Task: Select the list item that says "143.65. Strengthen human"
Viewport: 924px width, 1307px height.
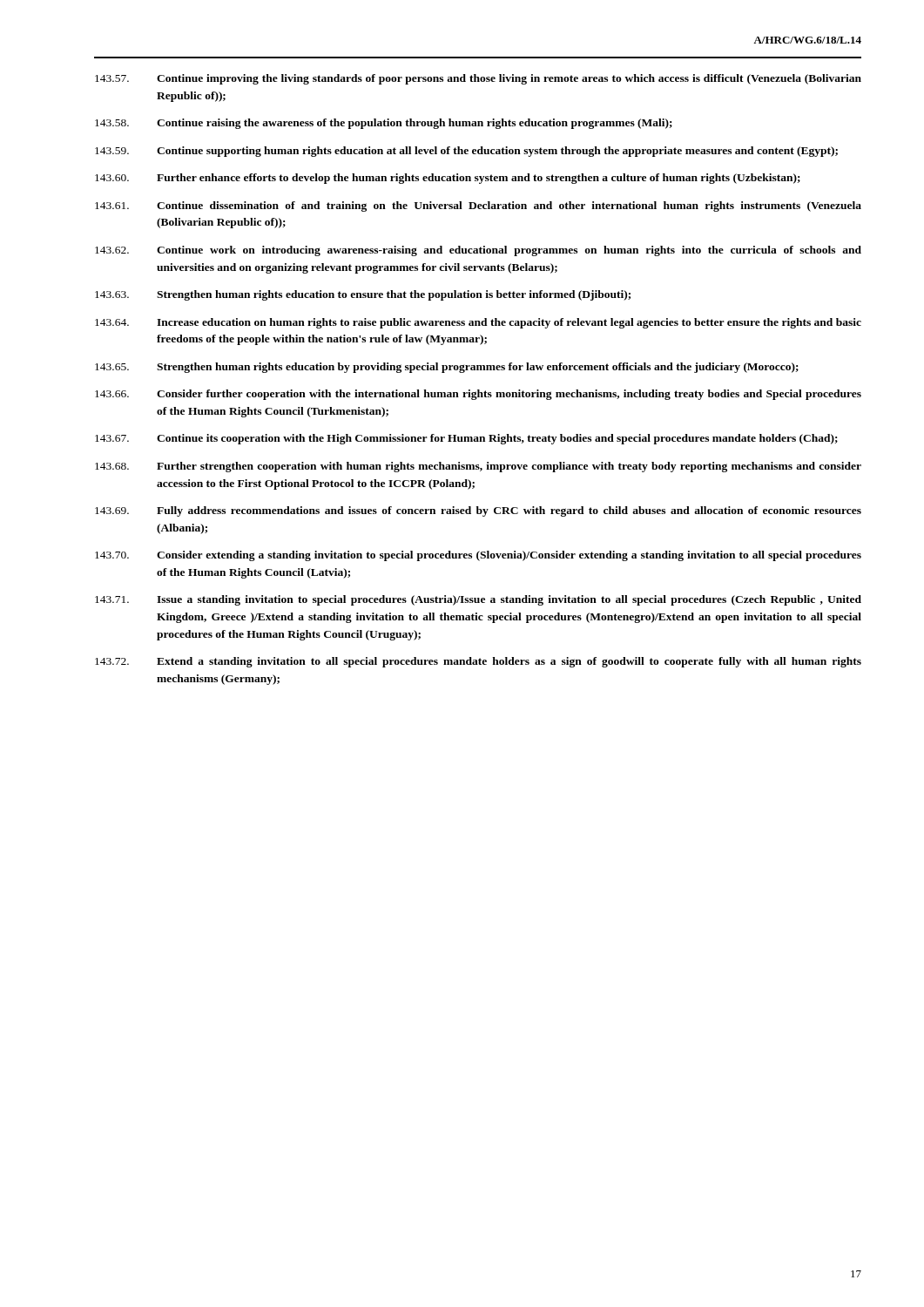Action: pyautogui.click(x=478, y=366)
